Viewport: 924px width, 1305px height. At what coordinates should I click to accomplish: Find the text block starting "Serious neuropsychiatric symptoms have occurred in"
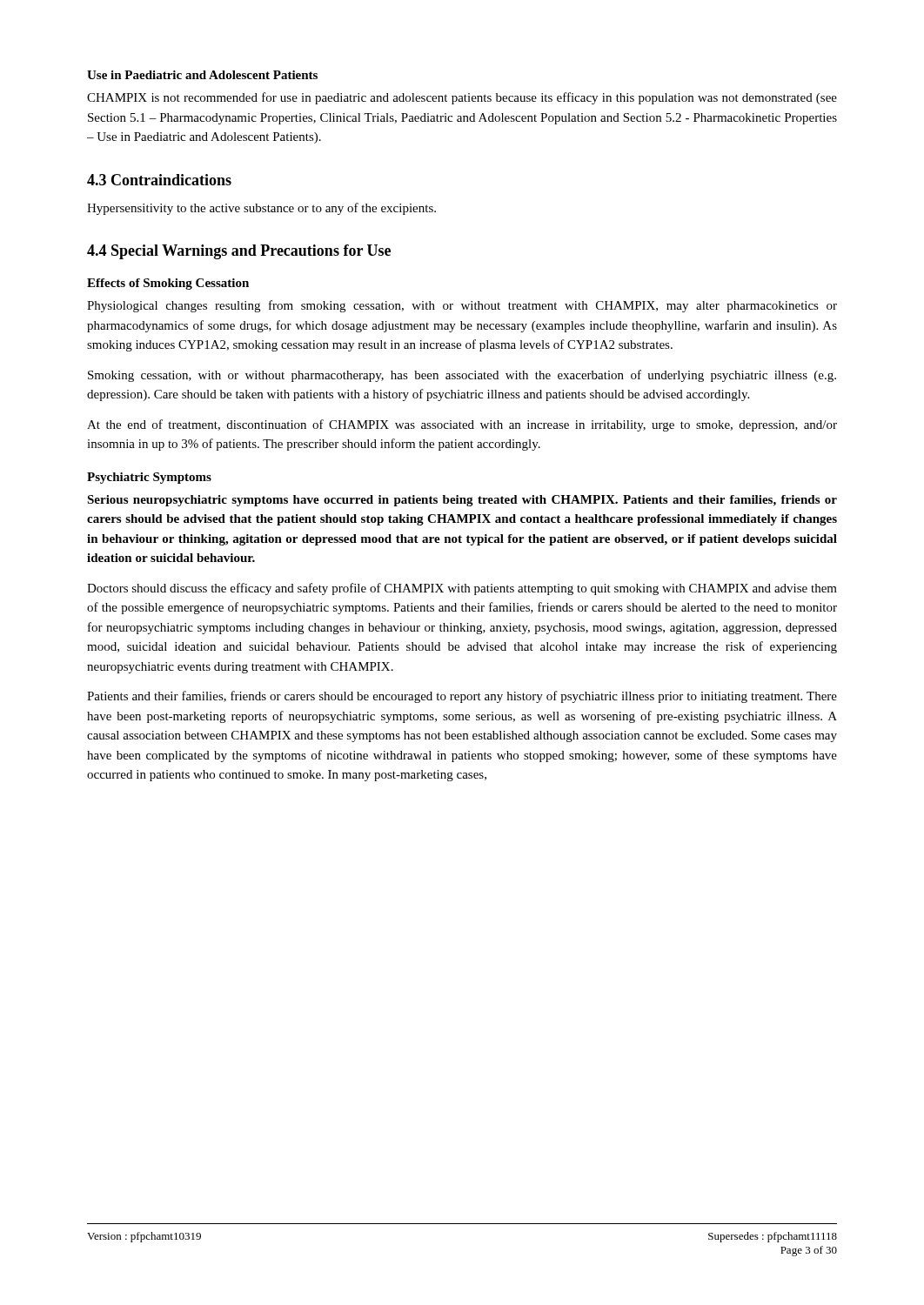coord(462,529)
